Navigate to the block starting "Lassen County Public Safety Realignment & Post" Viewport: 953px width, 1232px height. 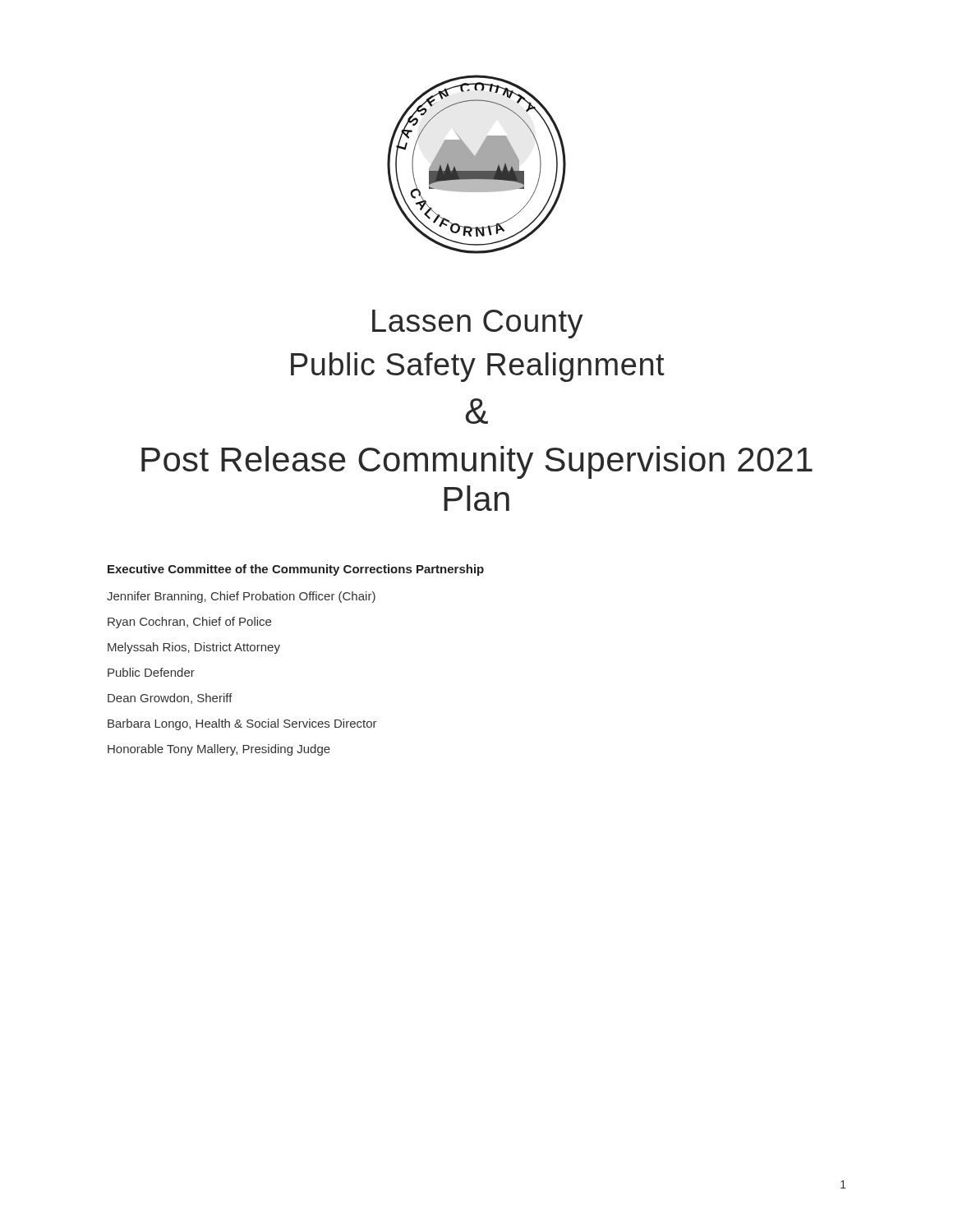(476, 411)
